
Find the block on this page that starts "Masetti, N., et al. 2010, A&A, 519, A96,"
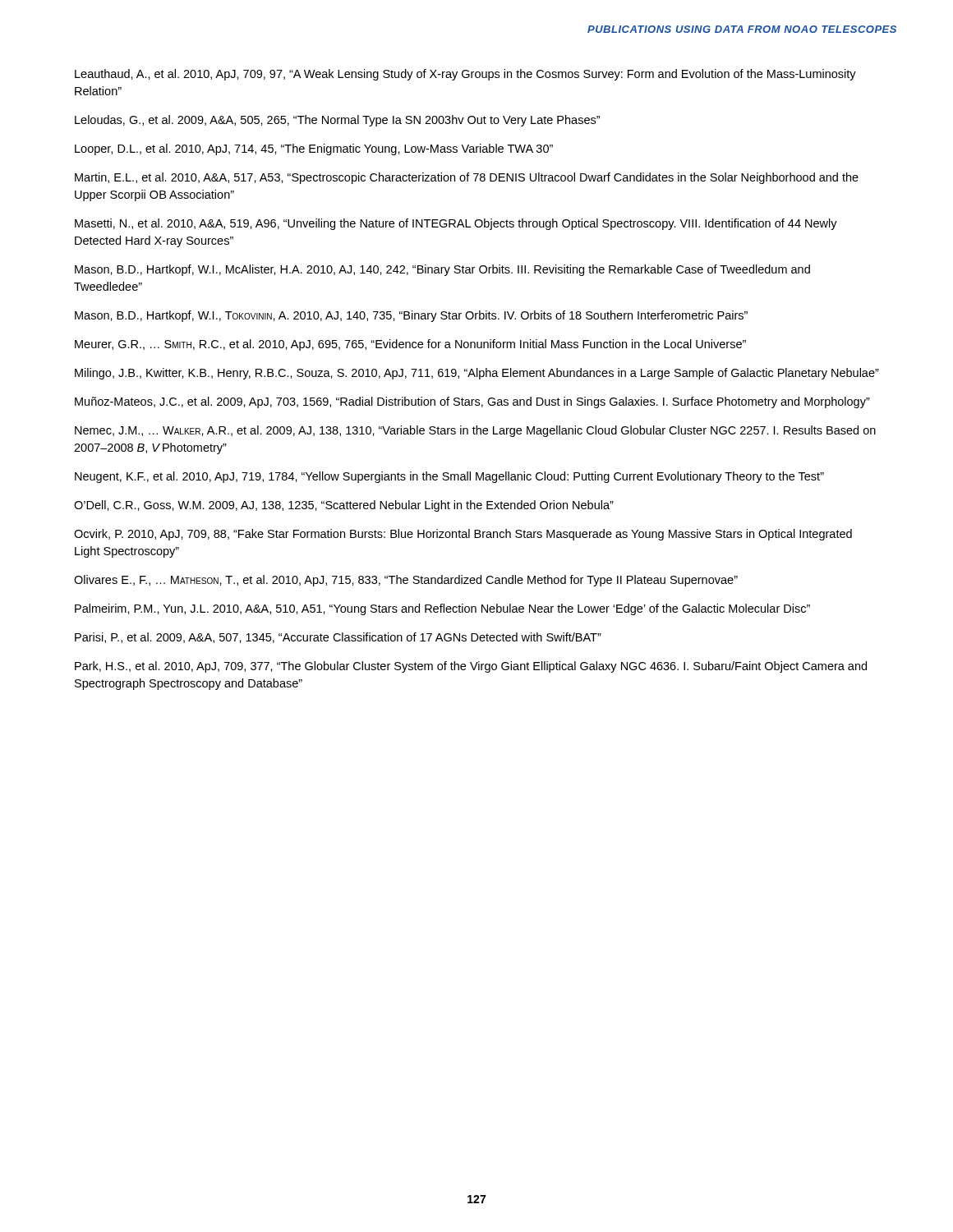tap(455, 232)
